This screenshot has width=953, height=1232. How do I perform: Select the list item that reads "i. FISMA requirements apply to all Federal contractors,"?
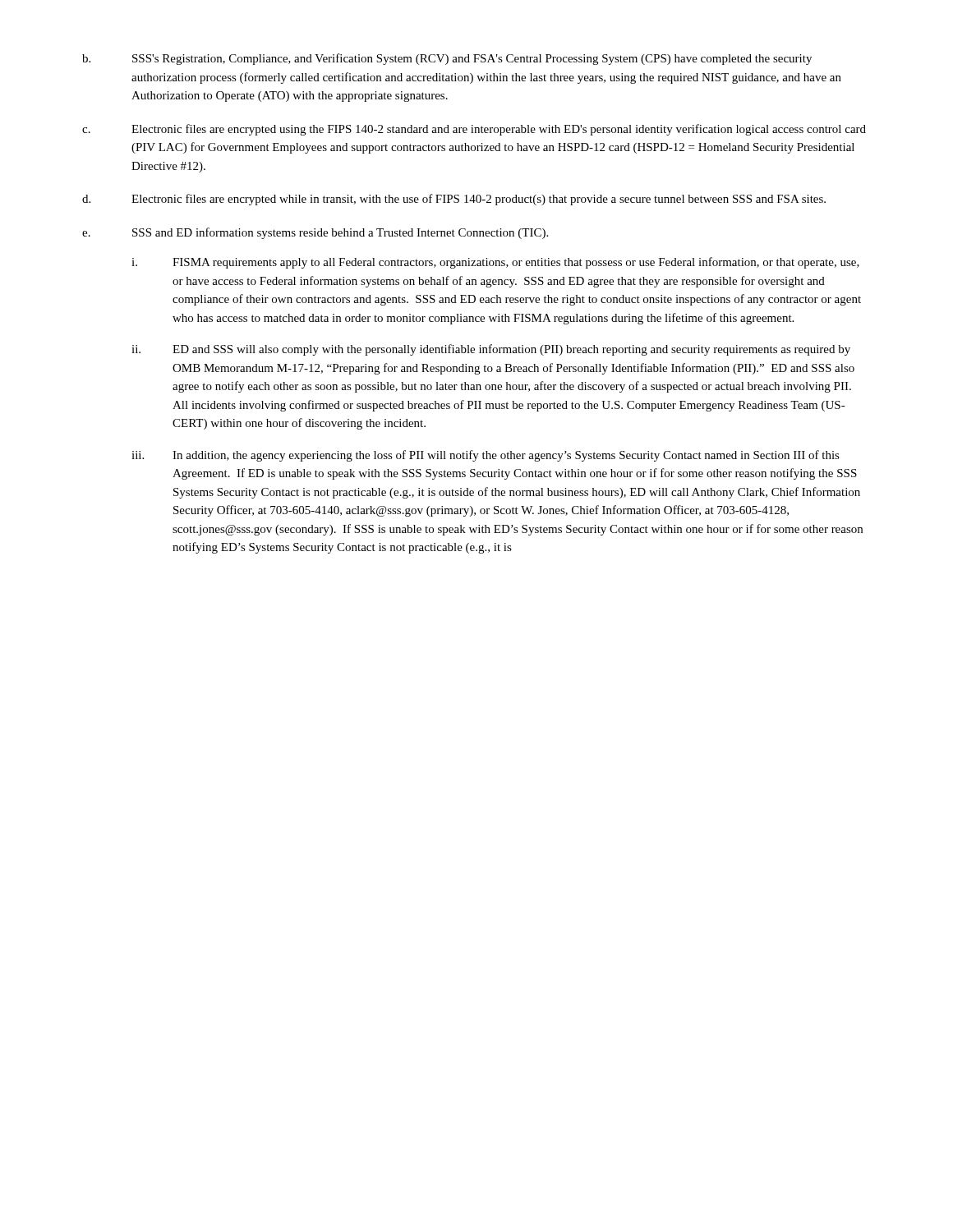(x=501, y=290)
